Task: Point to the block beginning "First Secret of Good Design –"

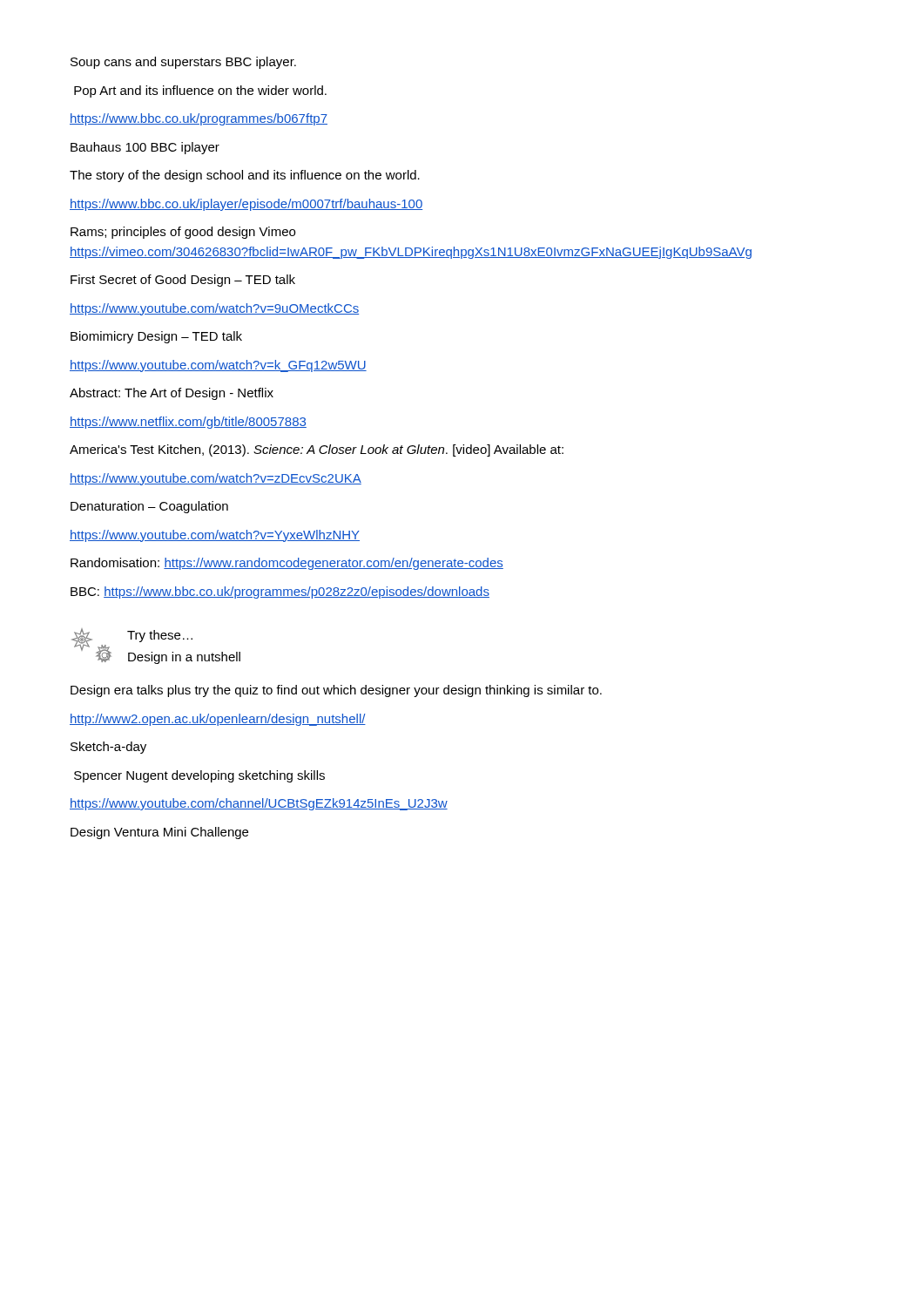Action: tap(182, 279)
